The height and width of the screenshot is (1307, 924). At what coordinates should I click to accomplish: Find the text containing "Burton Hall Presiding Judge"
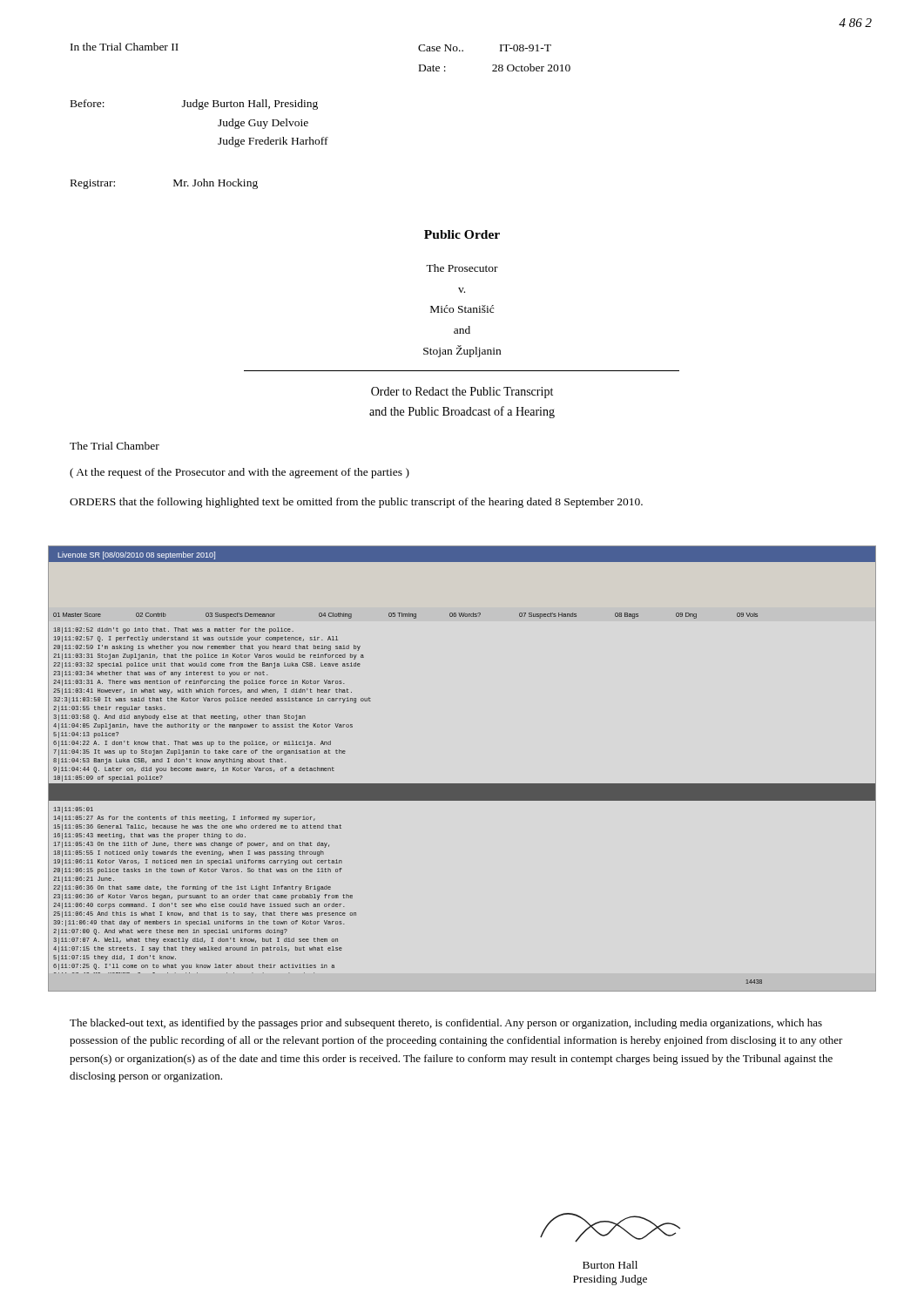[x=610, y=1242]
